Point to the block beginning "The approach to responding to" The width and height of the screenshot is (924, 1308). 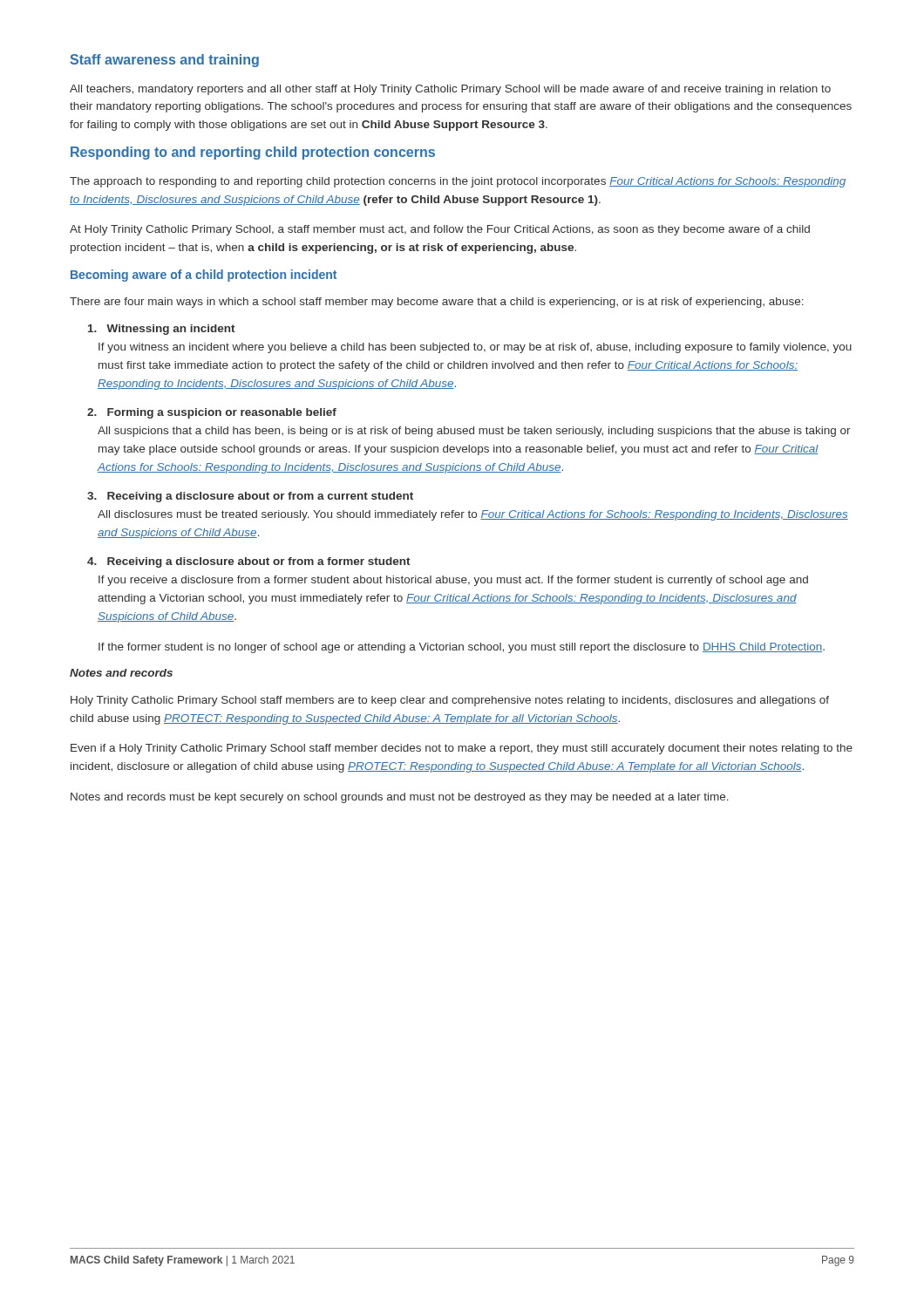pos(462,191)
